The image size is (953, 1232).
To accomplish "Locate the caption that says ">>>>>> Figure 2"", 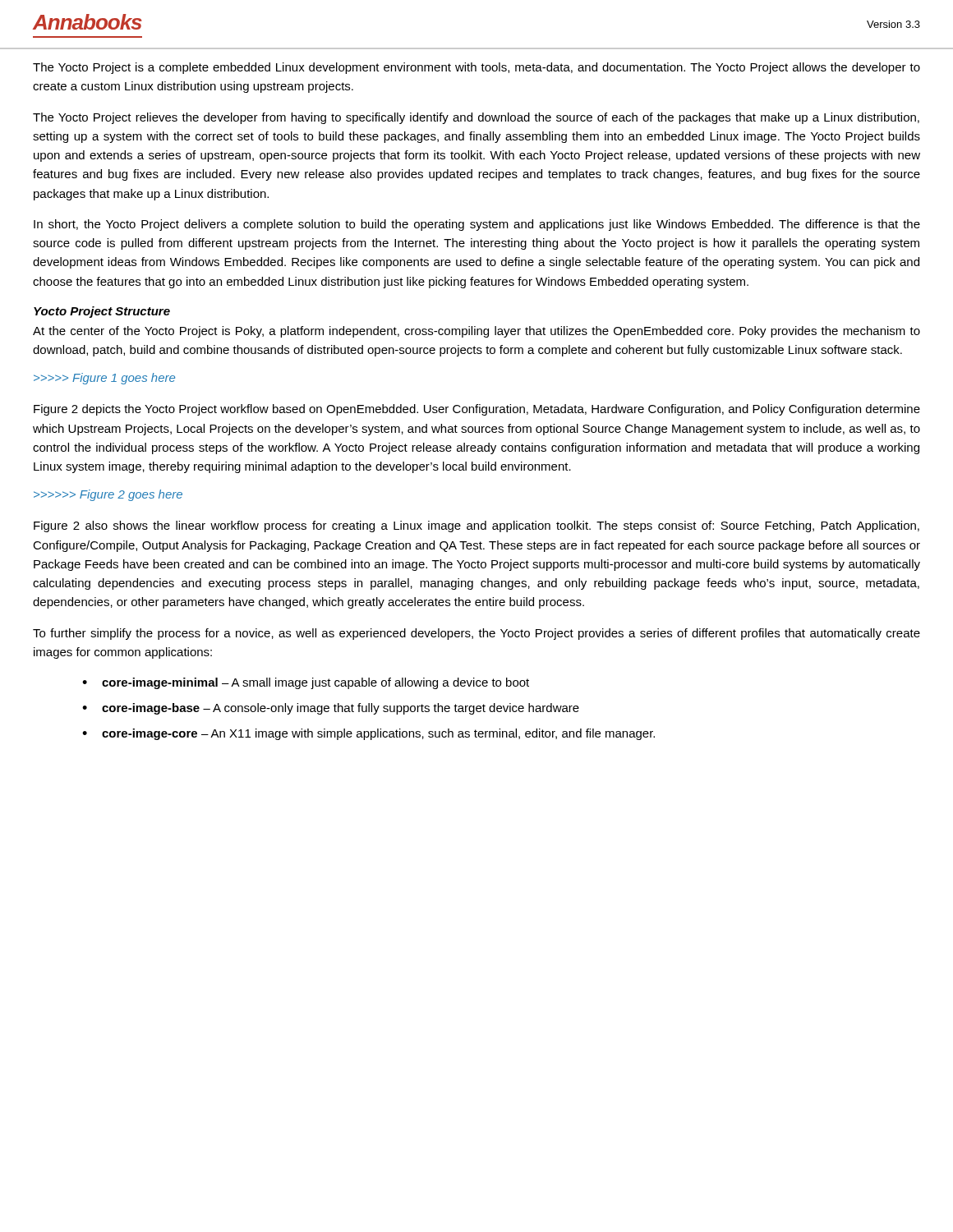I will pyautogui.click(x=108, y=494).
